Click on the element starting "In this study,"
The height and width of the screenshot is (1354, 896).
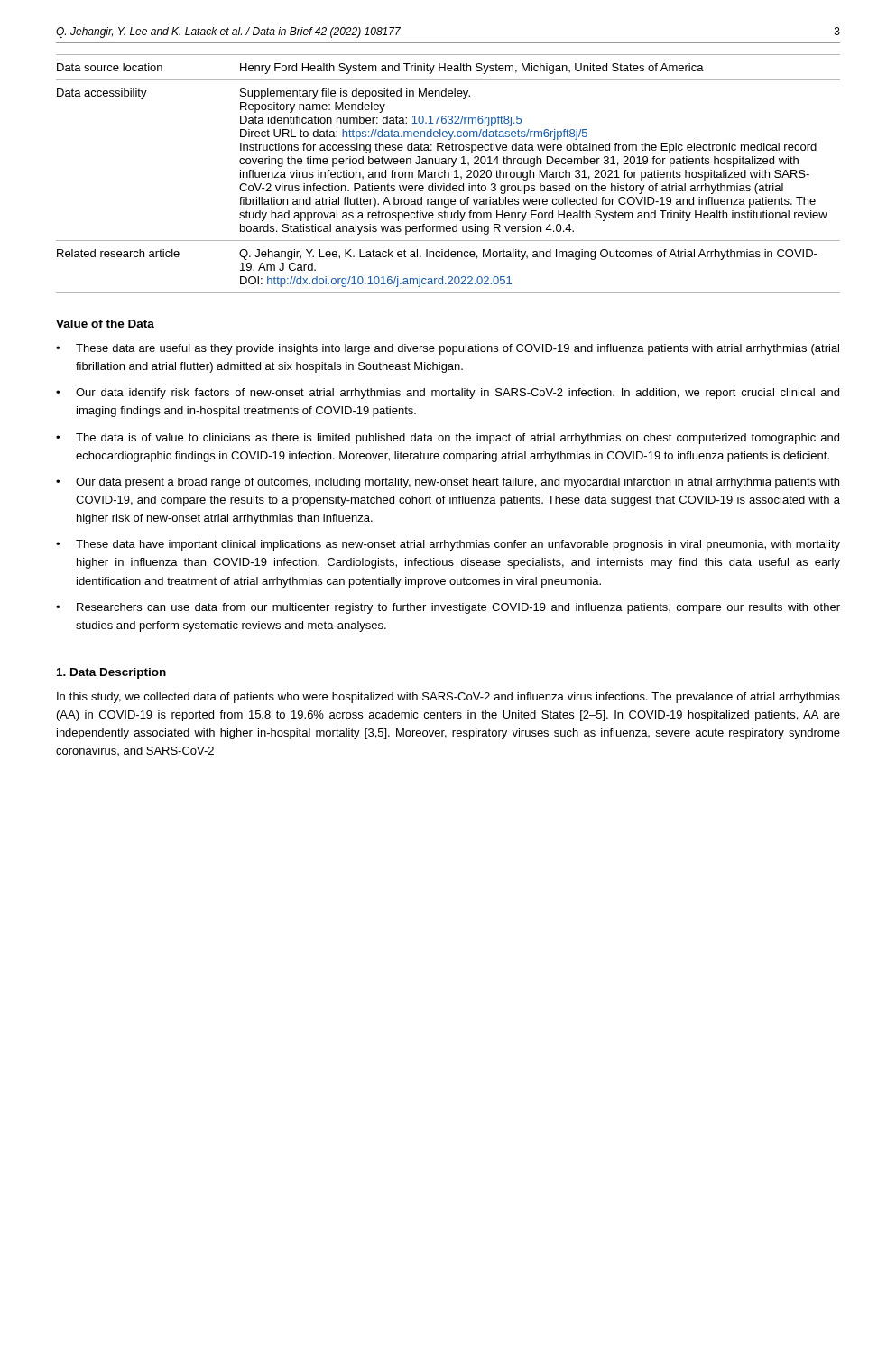[448, 724]
